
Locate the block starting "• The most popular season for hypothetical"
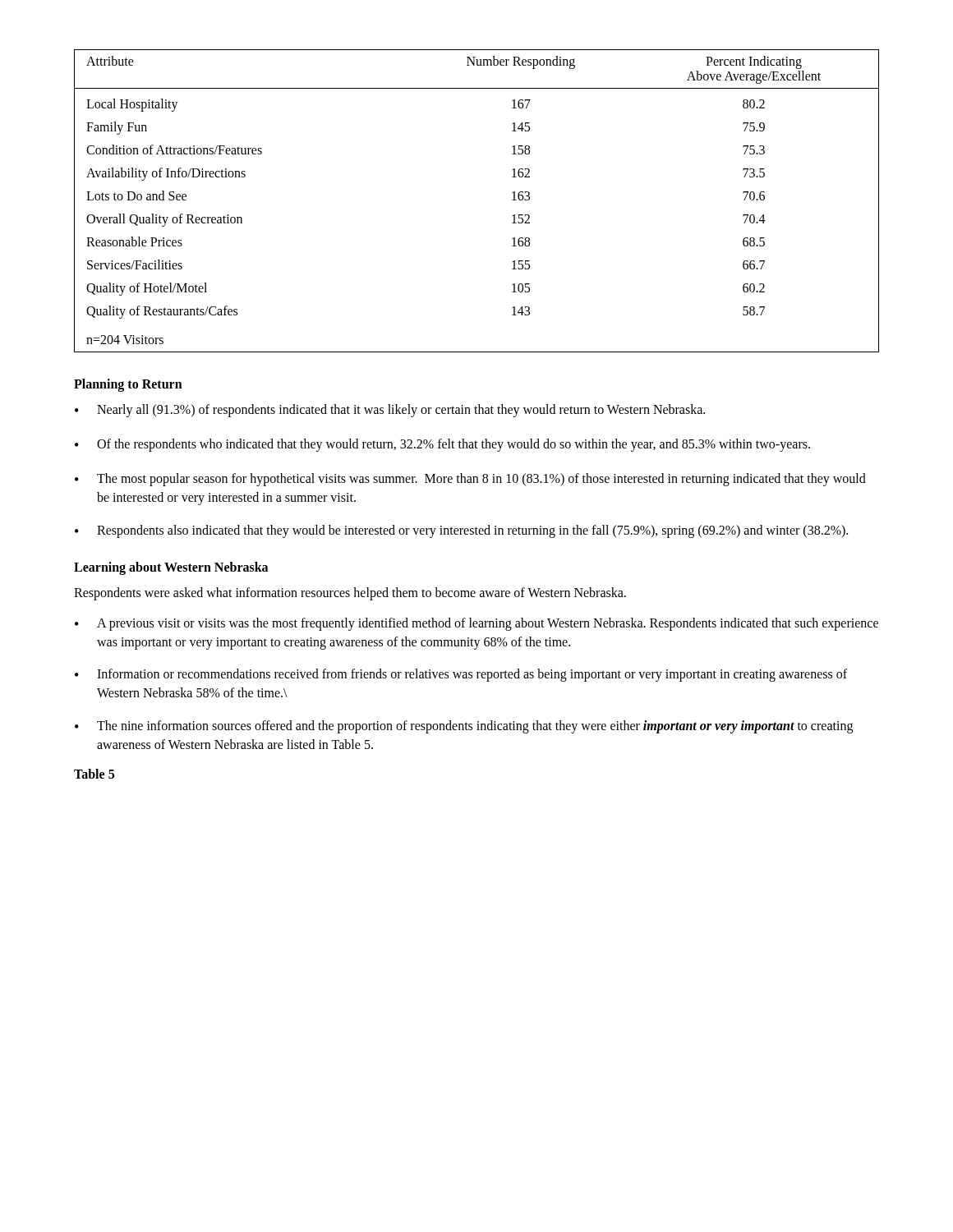click(476, 488)
